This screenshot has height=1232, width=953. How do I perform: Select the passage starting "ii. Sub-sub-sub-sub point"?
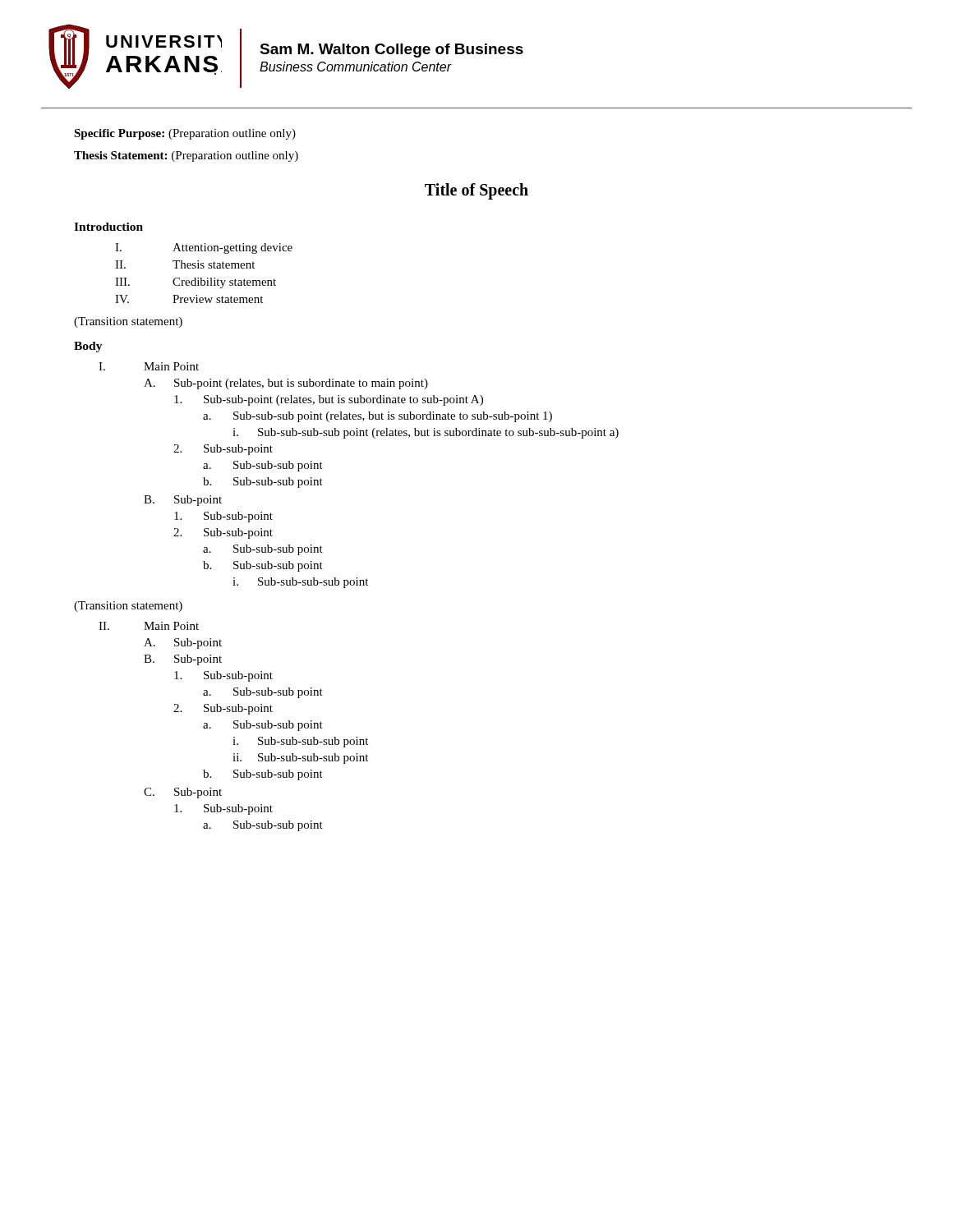coord(300,758)
